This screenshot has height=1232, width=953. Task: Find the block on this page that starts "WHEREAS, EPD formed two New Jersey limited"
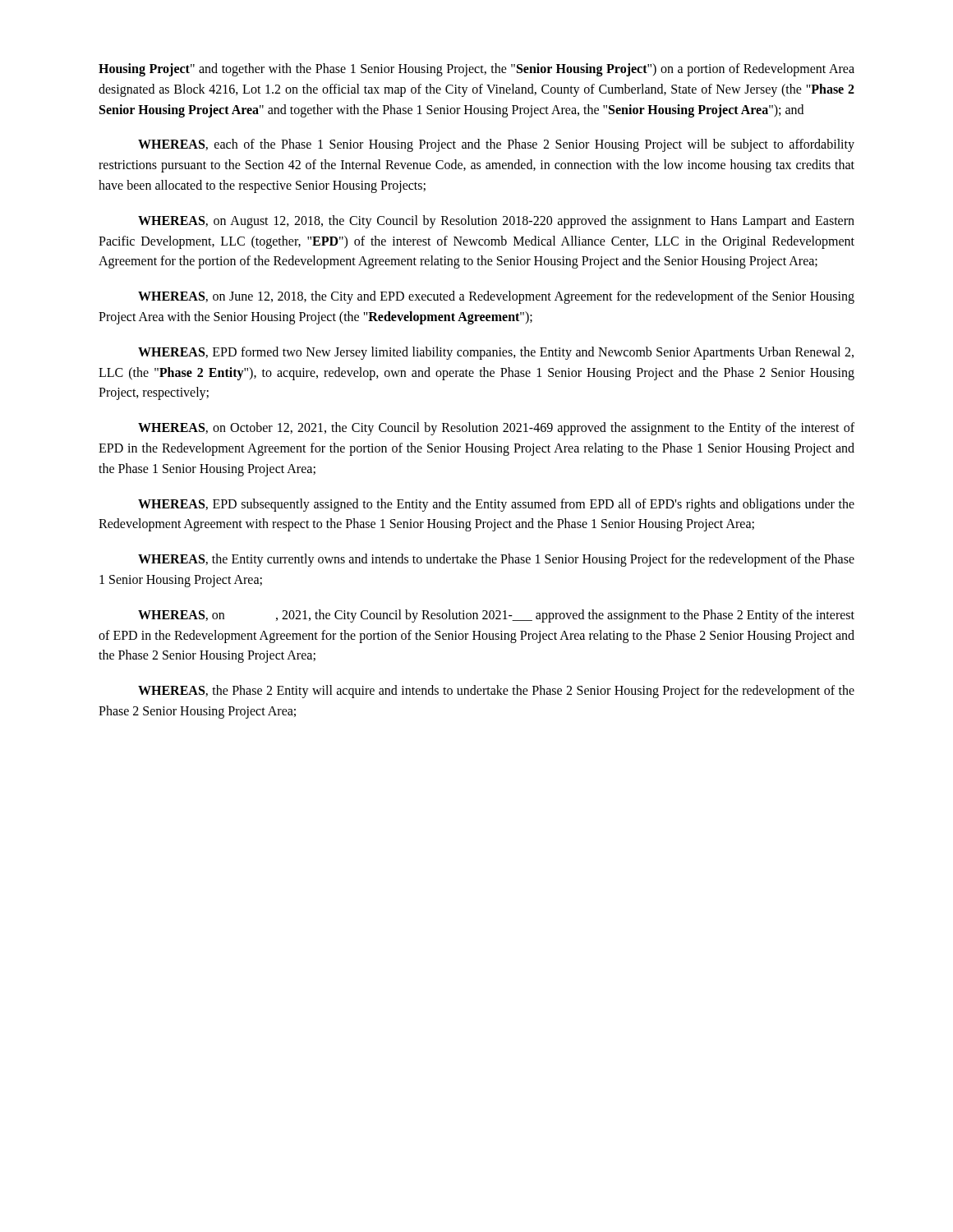pyautogui.click(x=476, y=372)
